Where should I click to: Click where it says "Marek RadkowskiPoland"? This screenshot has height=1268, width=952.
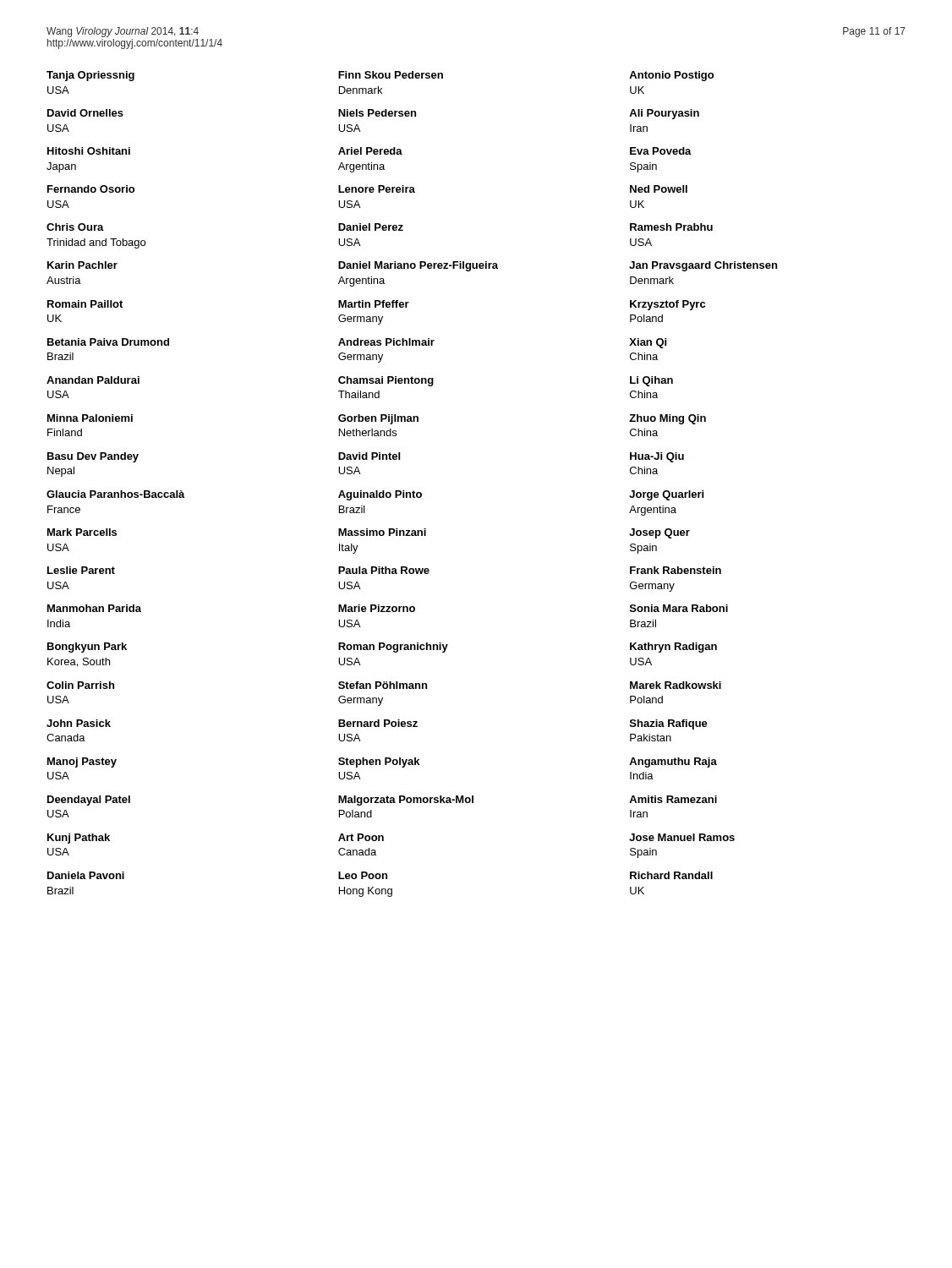tap(676, 685)
